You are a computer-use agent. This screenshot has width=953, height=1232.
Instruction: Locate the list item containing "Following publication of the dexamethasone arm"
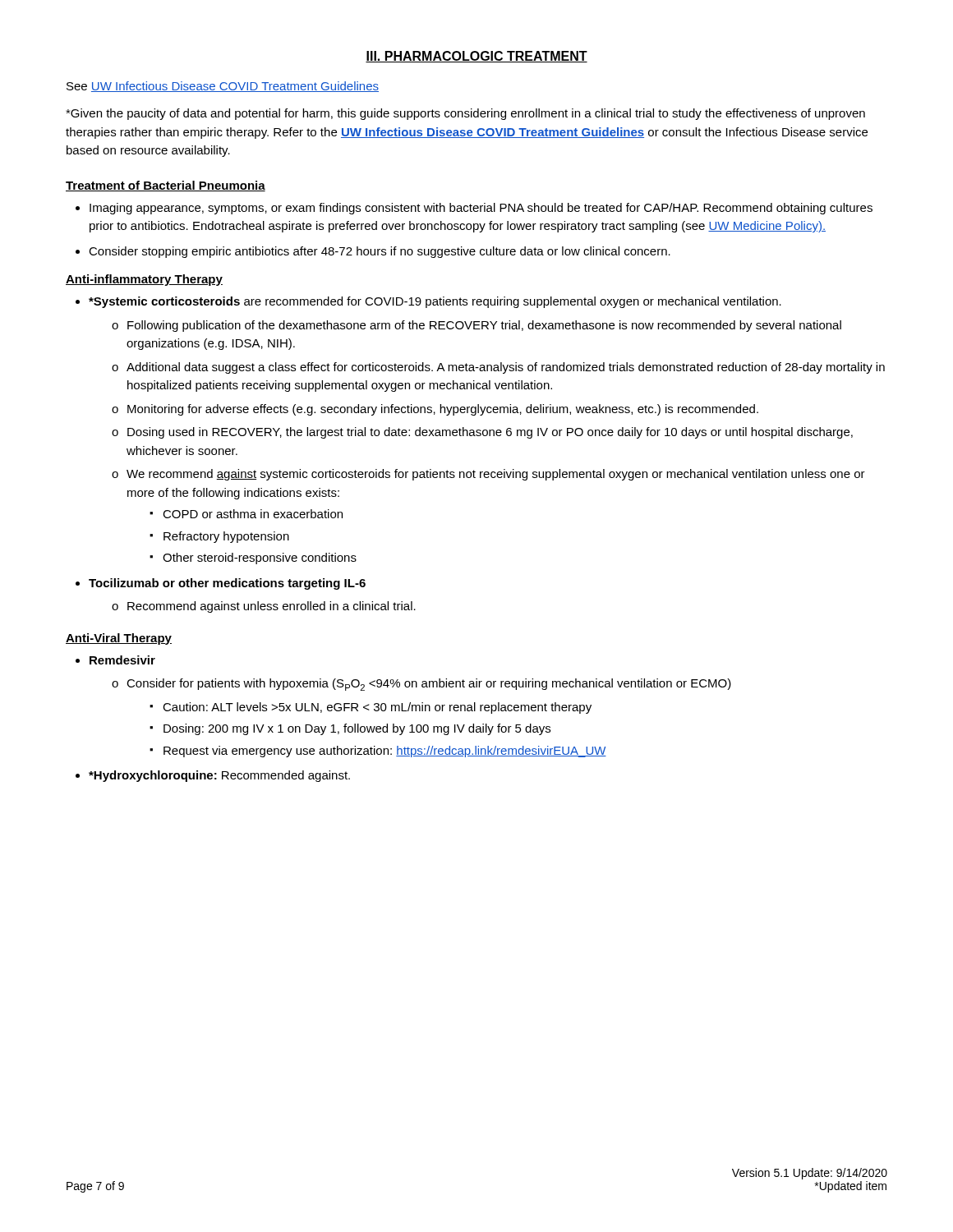click(x=484, y=334)
